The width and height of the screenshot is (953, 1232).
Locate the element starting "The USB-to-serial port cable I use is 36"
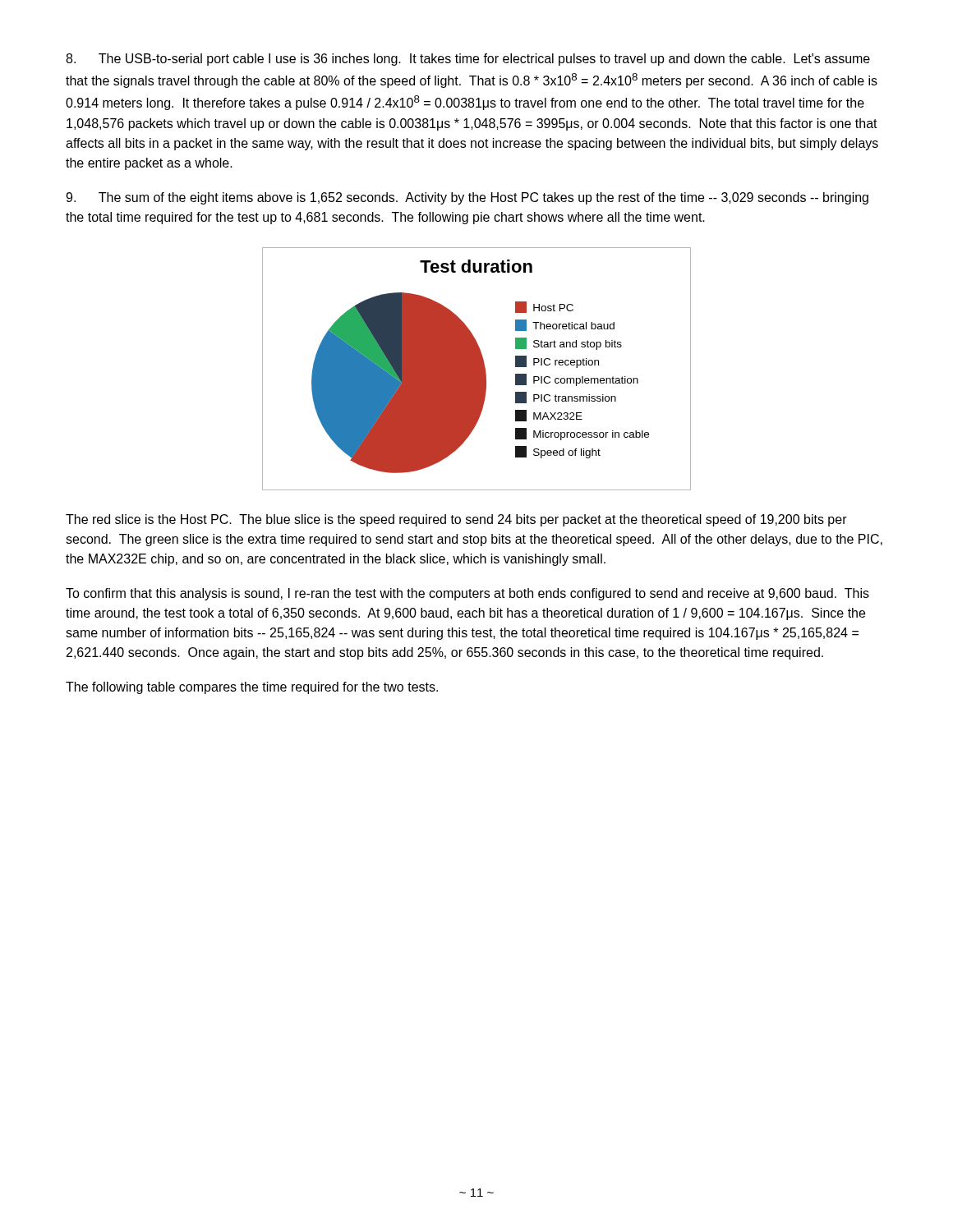[x=472, y=111]
